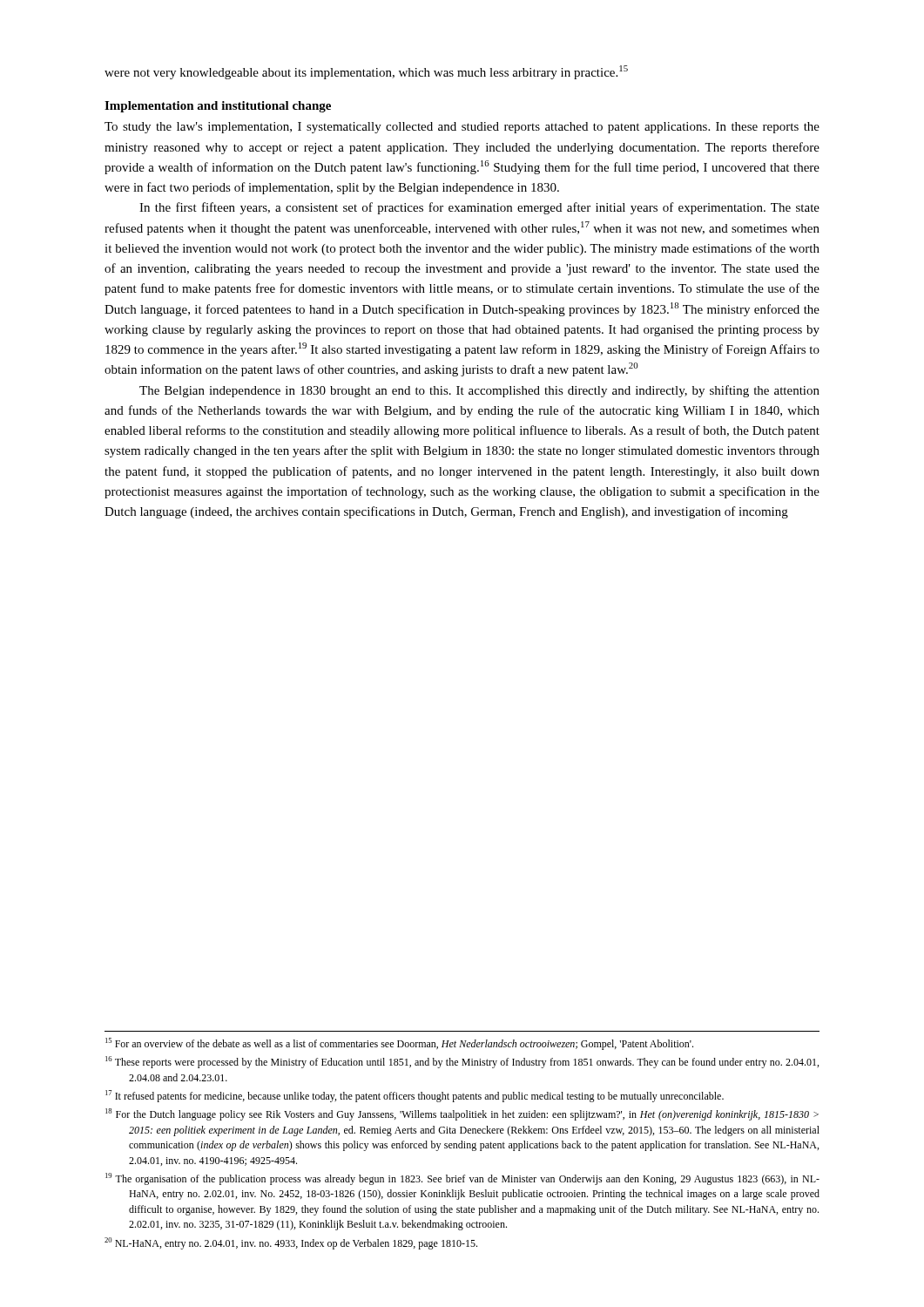
Task: Where is the passage that starts "18 For the Dutch language"?
Action: (462, 1137)
